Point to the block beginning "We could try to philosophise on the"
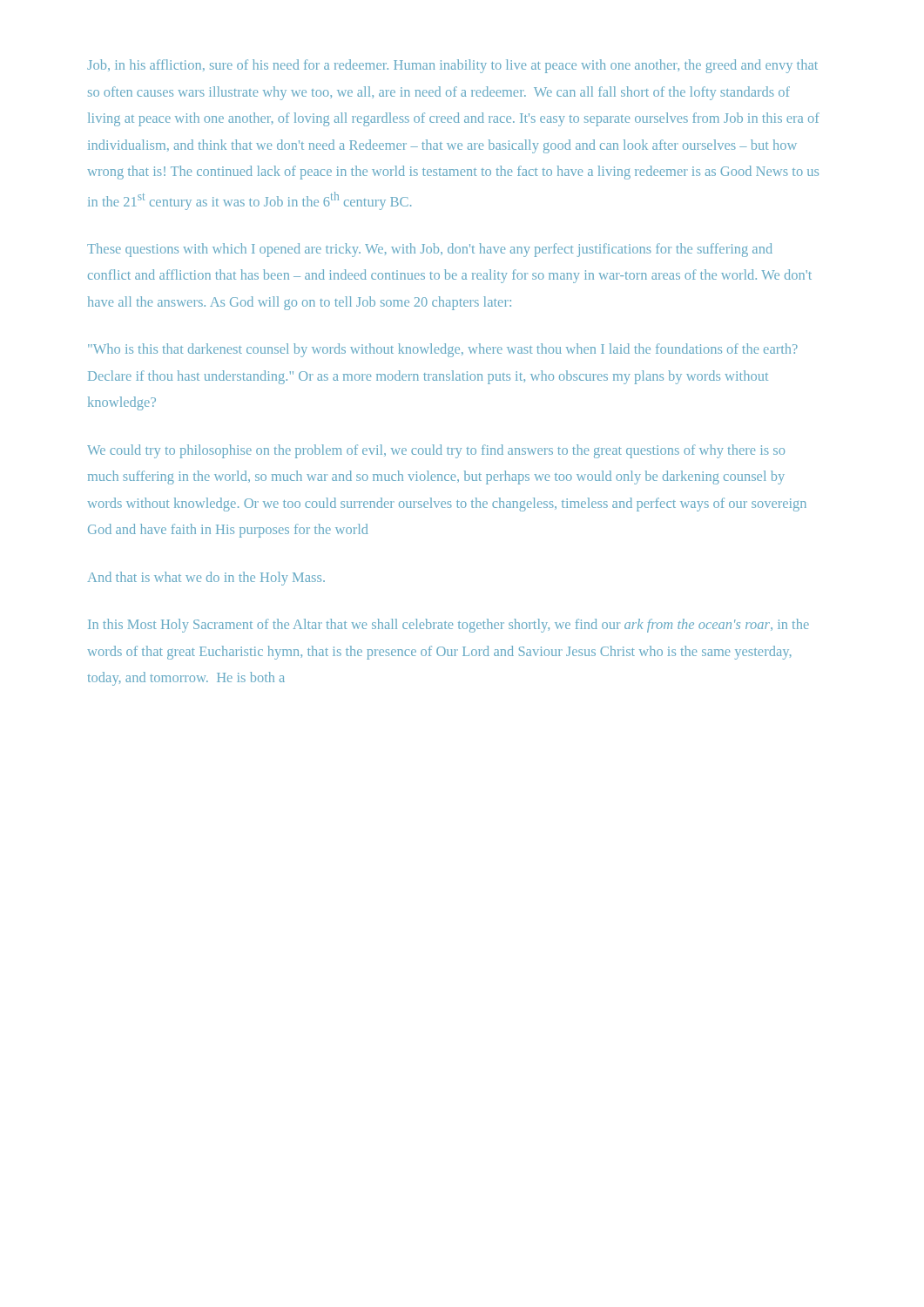924x1307 pixels. coord(447,490)
